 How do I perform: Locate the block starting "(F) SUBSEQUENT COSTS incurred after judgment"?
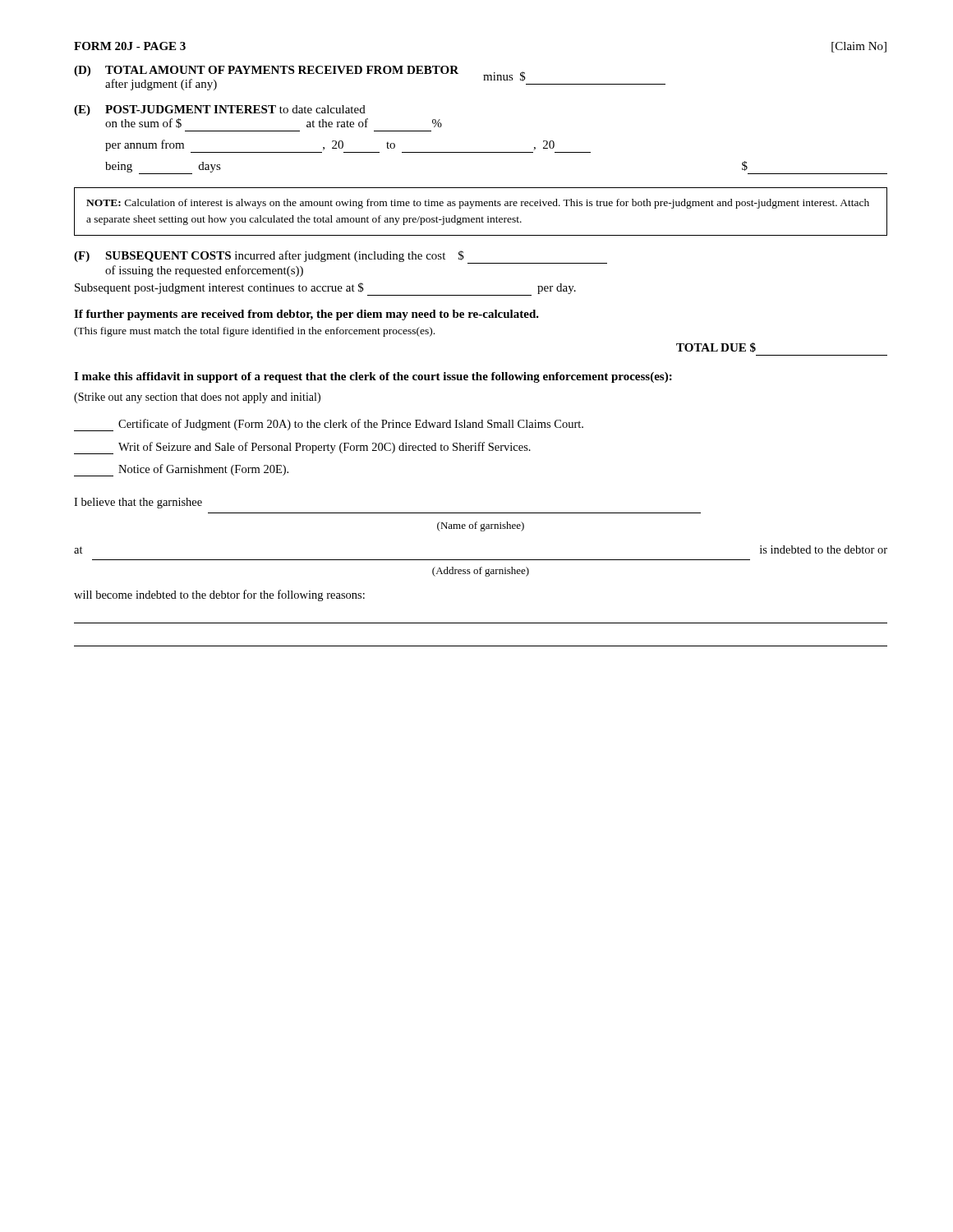point(481,272)
